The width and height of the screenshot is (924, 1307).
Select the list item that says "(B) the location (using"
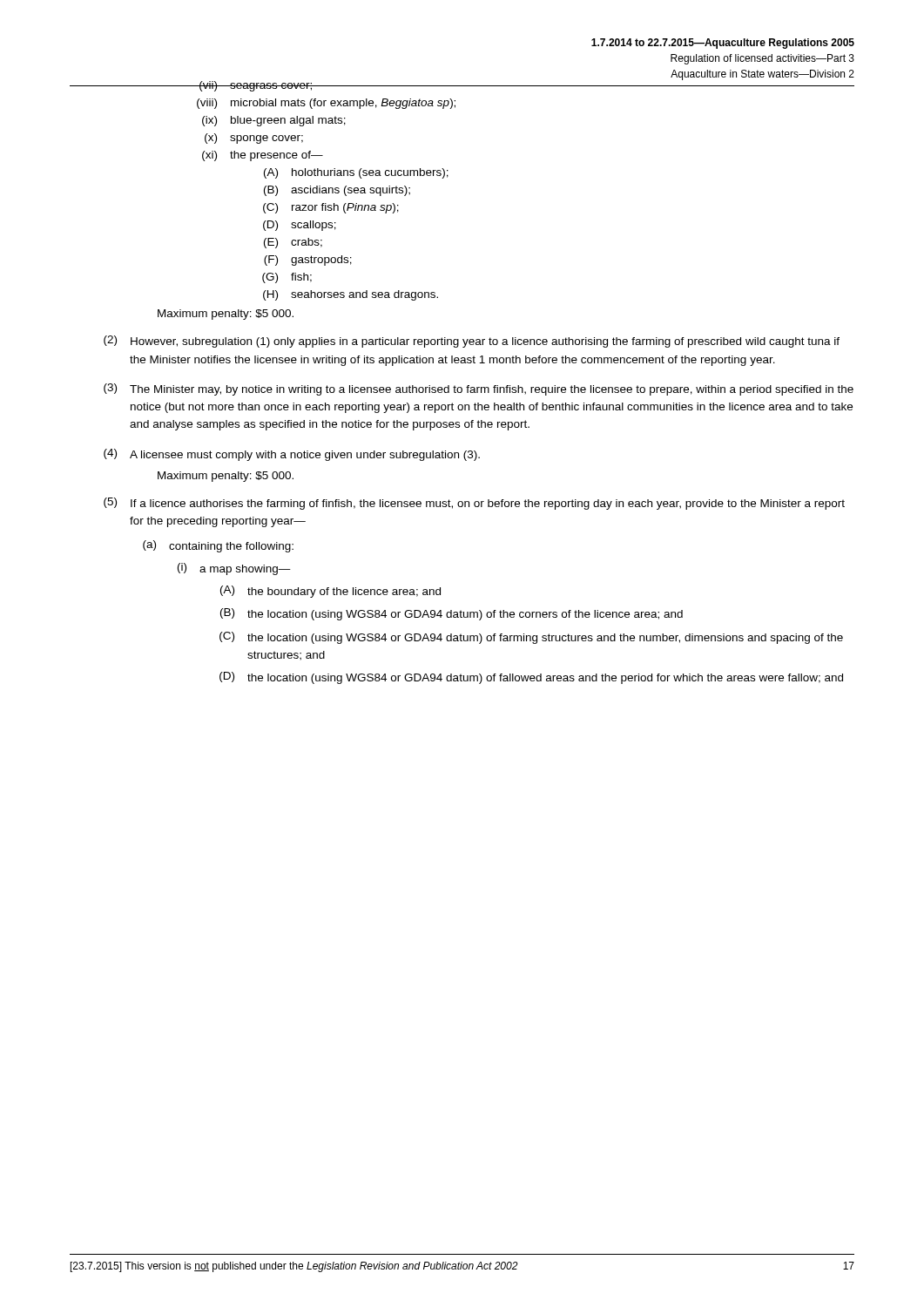529,615
